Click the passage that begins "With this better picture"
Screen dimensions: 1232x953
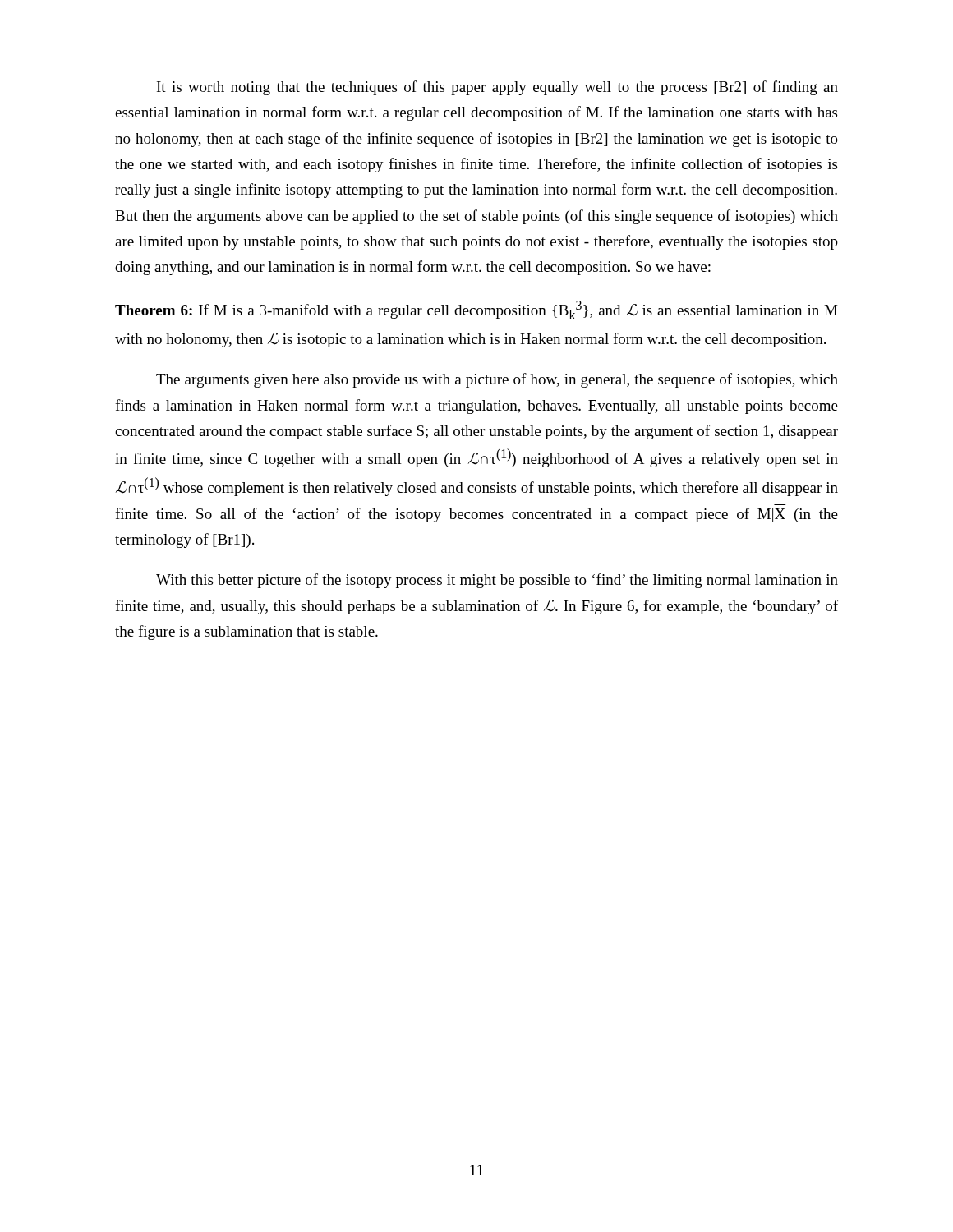pyautogui.click(x=476, y=606)
